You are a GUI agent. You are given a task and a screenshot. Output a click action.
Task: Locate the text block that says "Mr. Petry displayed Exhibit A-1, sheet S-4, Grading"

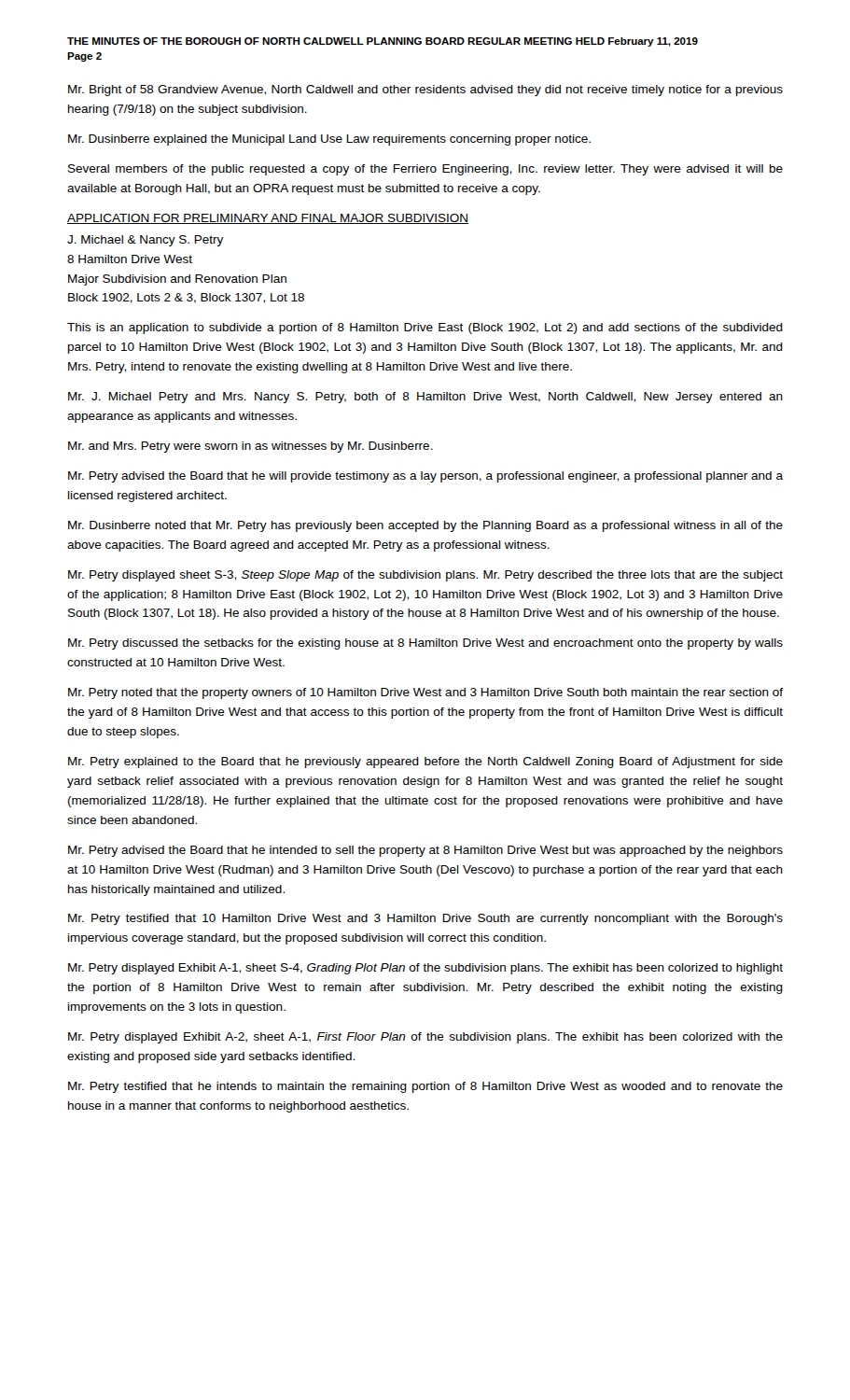pyautogui.click(x=425, y=987)
